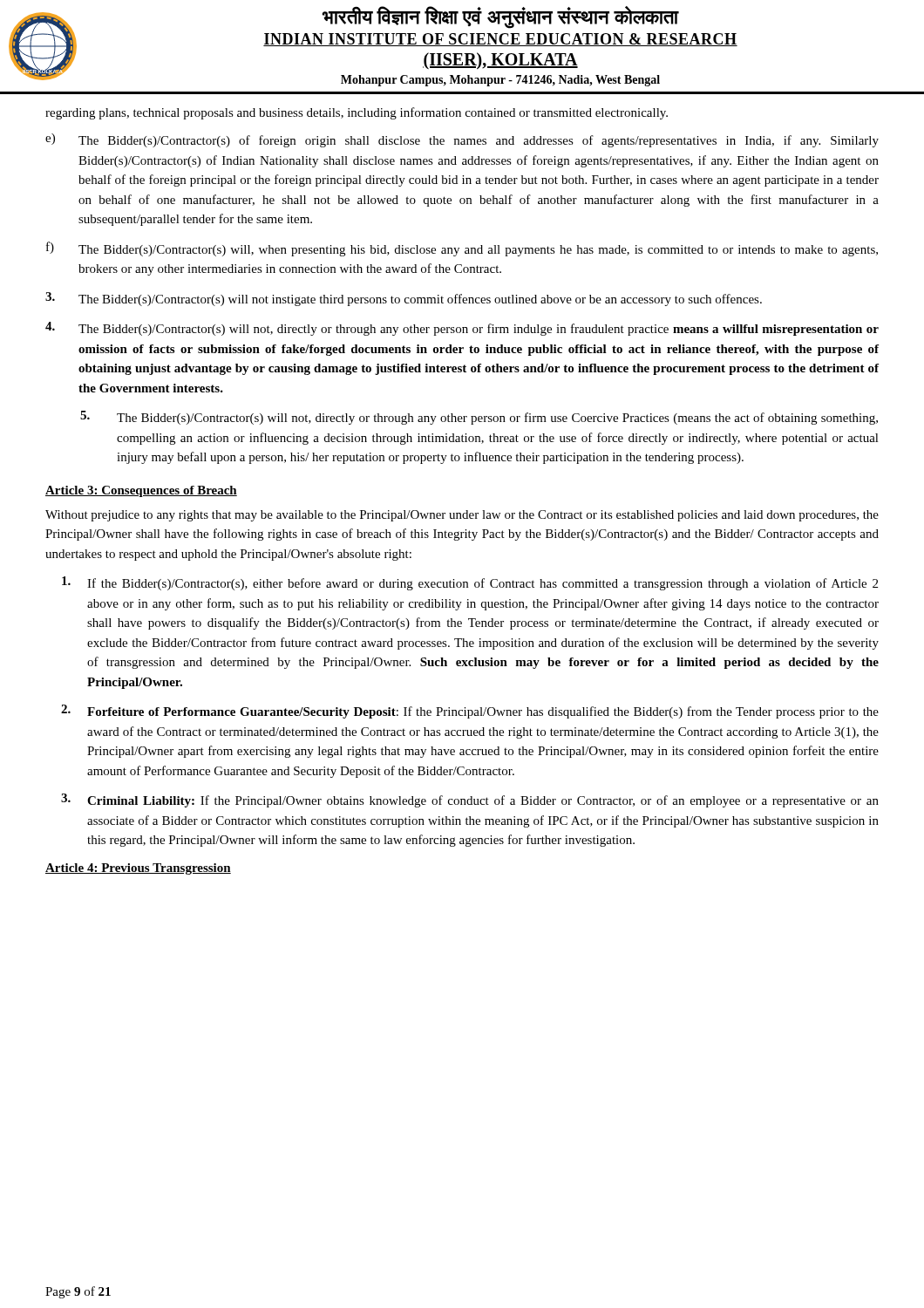Point to the block beginning "3. Criminal Liability: If the Principal/Owner obtains knowledge"

tap(470, 820)
